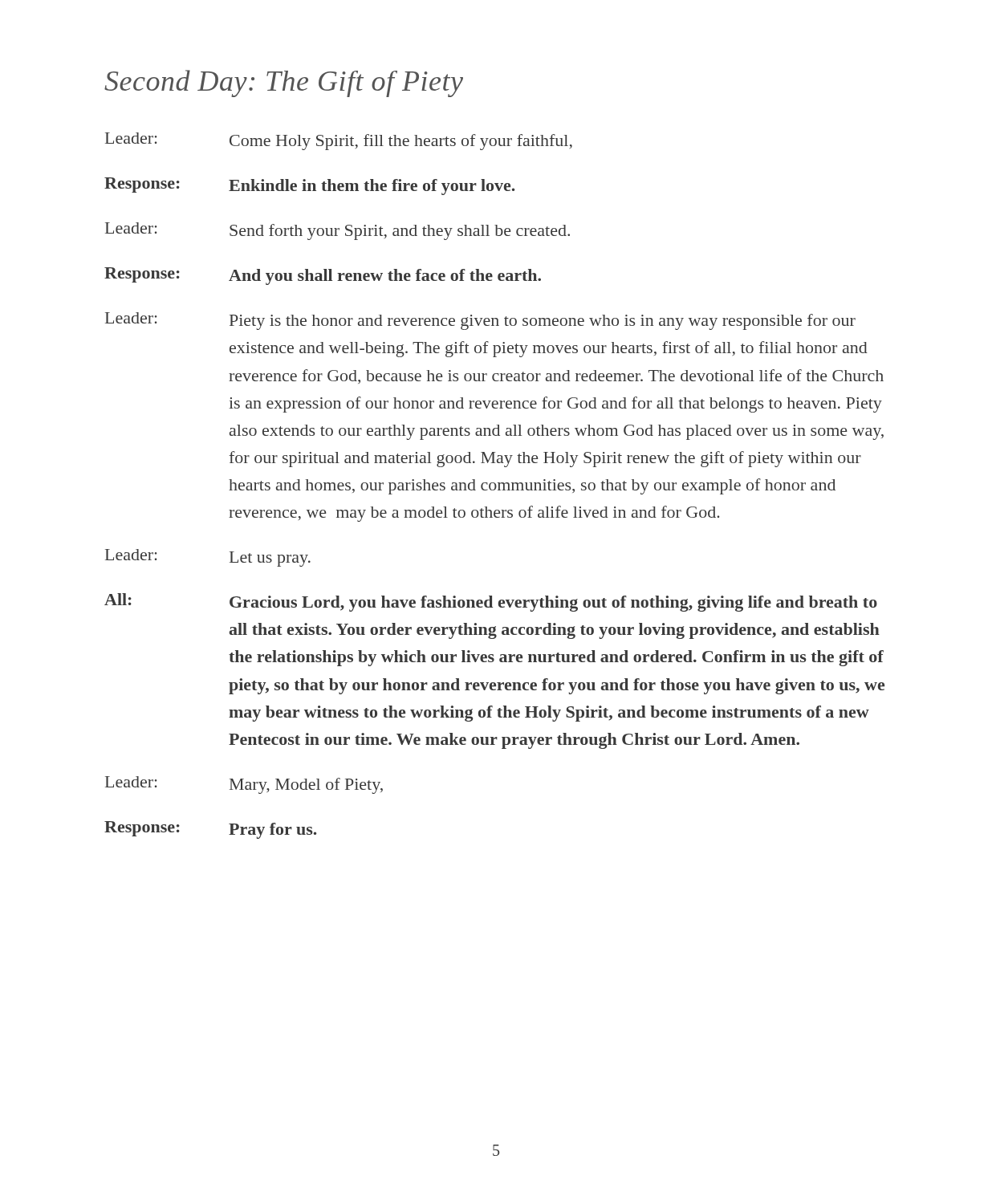Viewport: 992px width, 1204px height.
Task: Find the text block starting "All: Gracious Lord, you have fashioned everything out"
Action: pyautogui.click(x=496, y=671)
